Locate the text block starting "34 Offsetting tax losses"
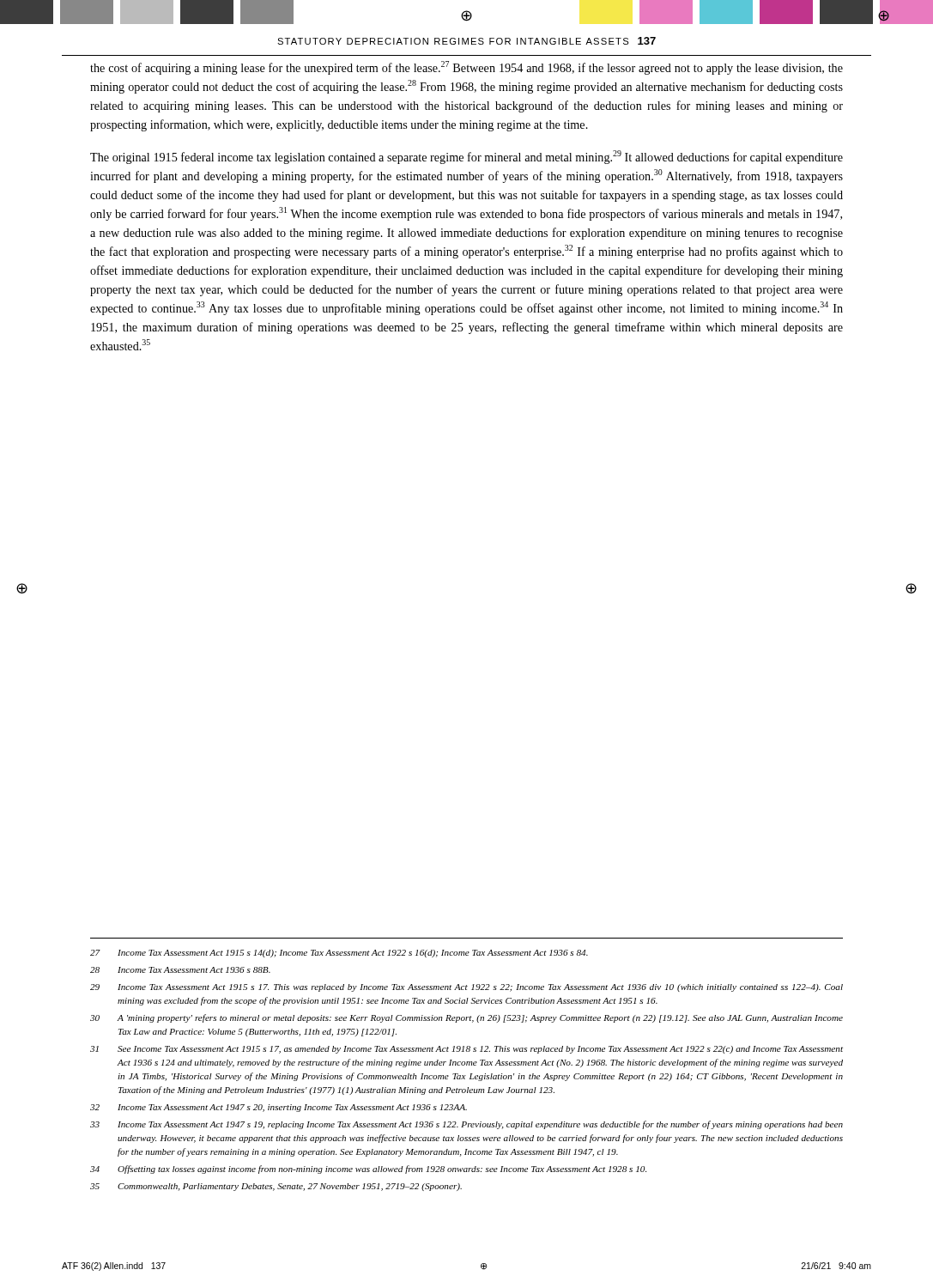This screenshot has width=933, height=1288. coord(466,1169)
